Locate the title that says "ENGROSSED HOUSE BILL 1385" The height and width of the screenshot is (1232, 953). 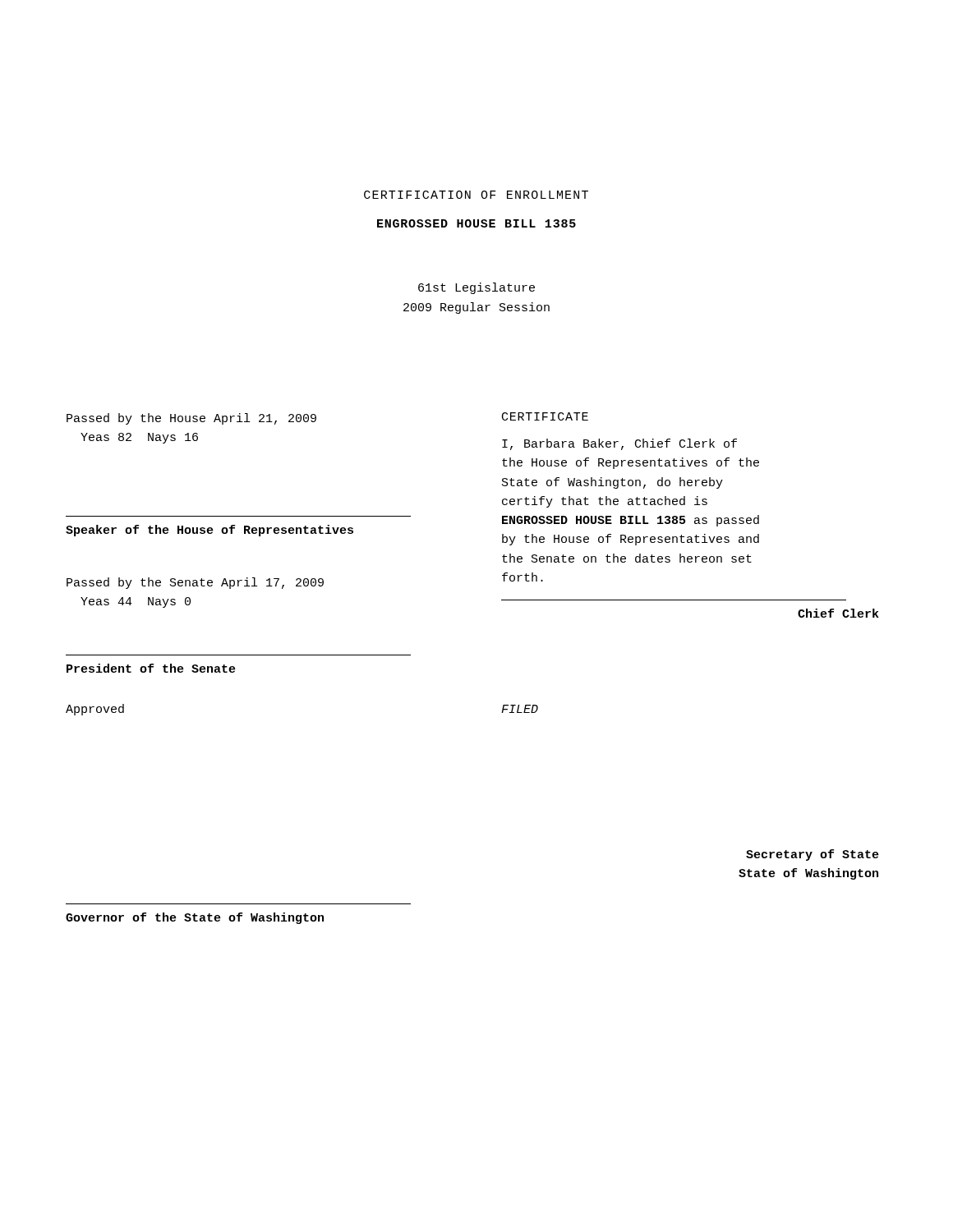point(476,225)
